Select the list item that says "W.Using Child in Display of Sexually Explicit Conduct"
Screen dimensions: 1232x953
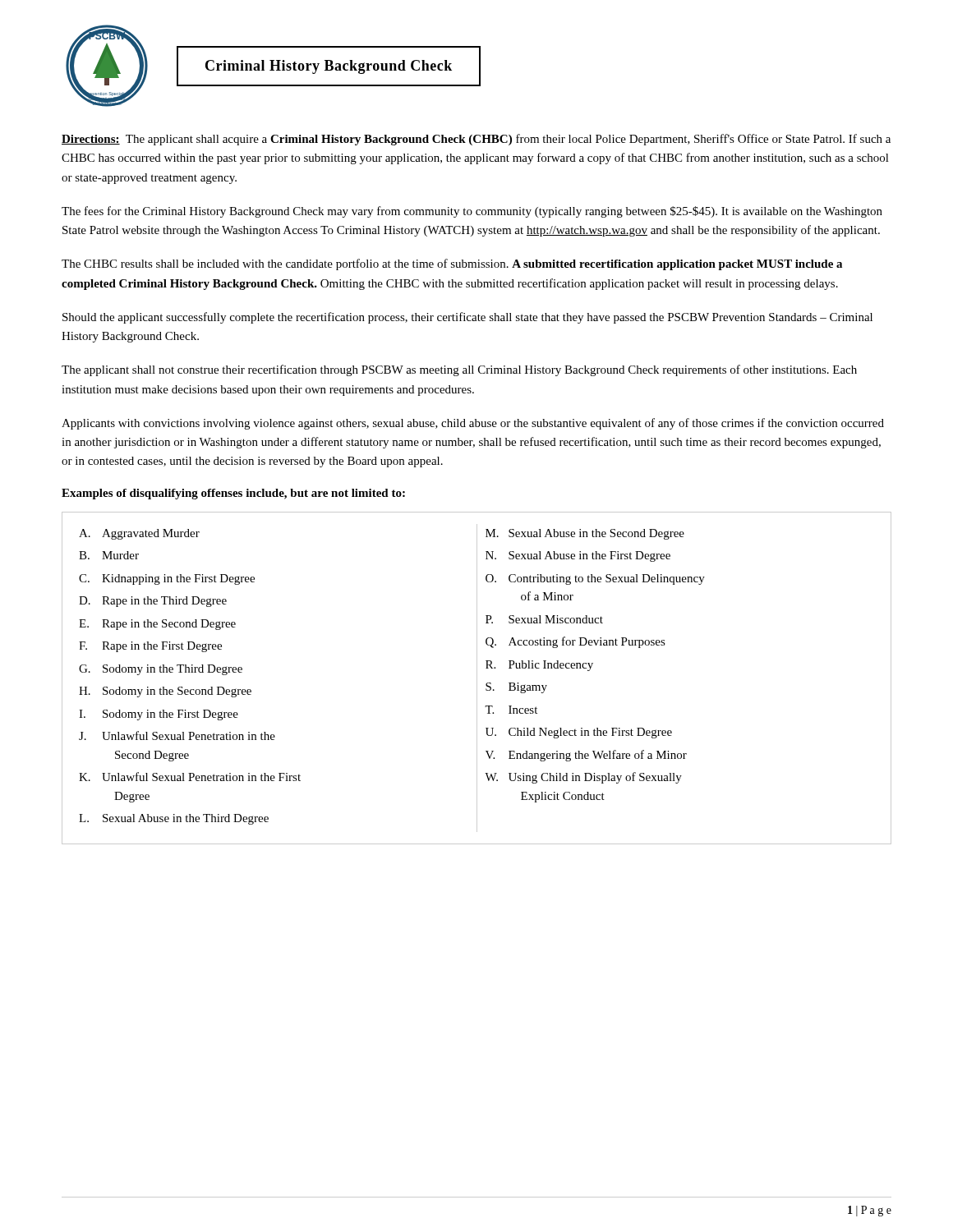(x=583, y=786)
